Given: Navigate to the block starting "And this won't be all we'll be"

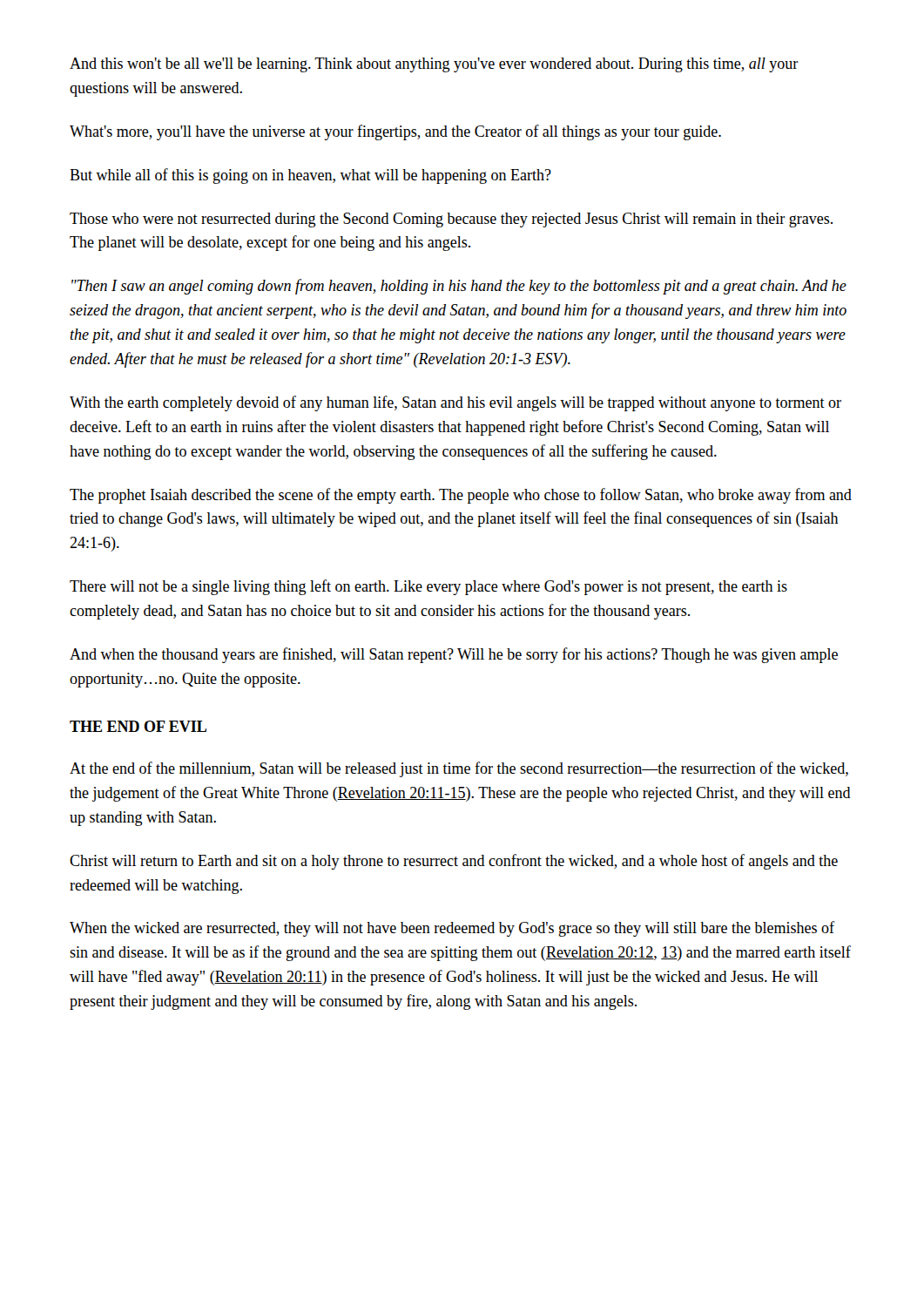Looking at the screenshot, I should click(434, 76).
